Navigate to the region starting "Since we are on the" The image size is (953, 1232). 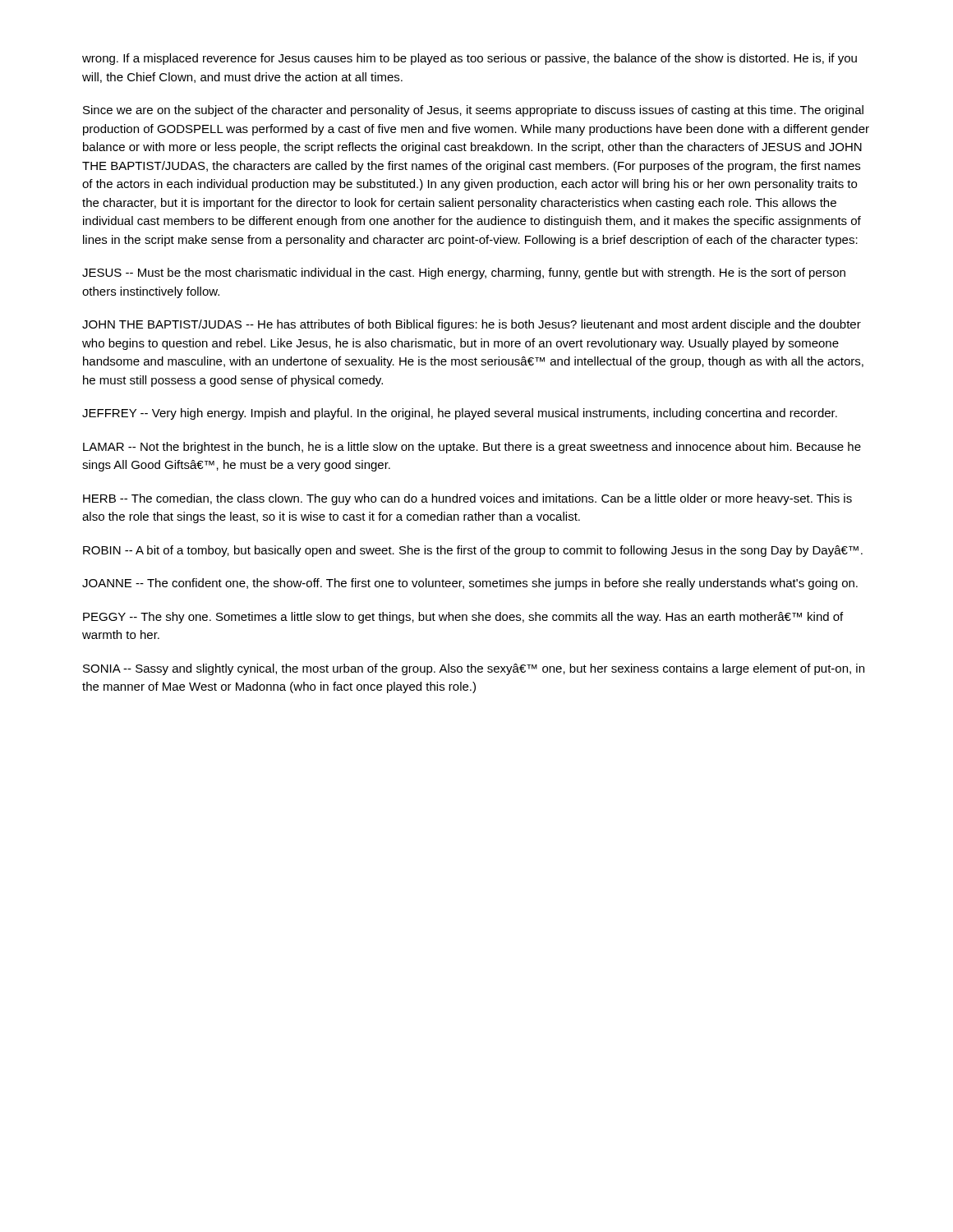tap(476, 174)
